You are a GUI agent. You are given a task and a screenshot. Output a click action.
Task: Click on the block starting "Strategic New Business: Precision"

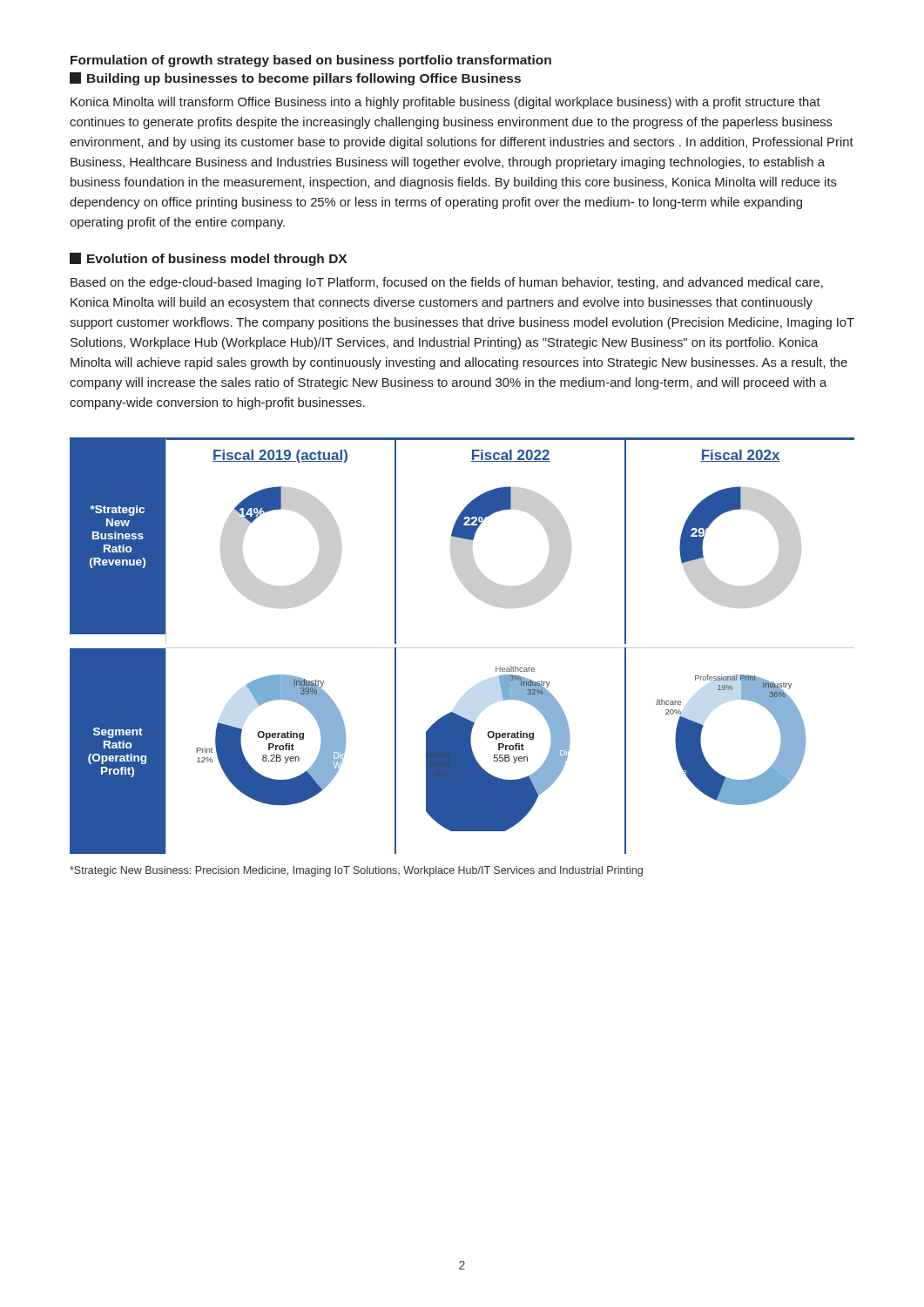tap(356, 870)
